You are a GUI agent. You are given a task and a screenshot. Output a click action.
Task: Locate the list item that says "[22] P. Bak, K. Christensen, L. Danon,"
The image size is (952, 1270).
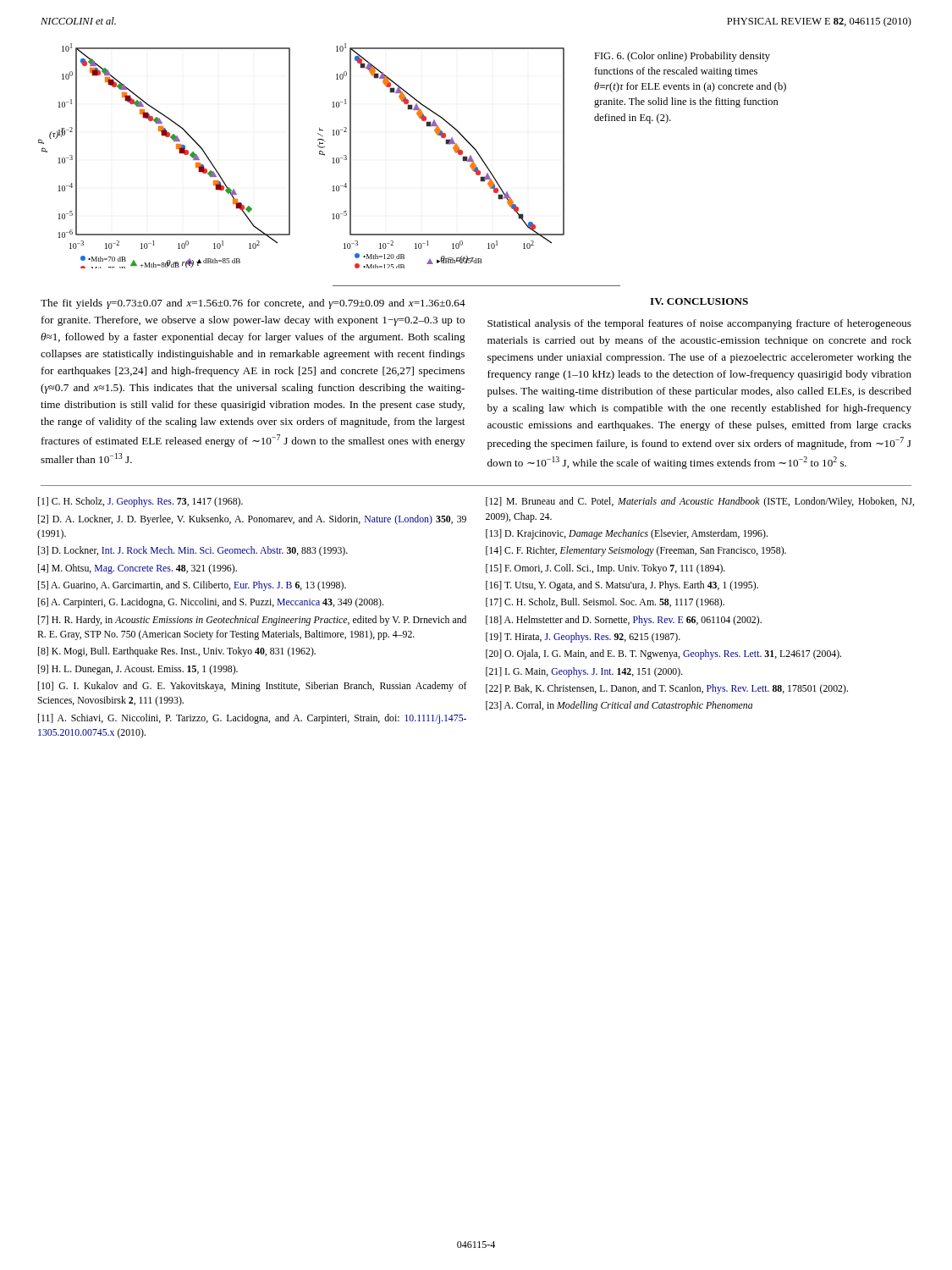coord(667,688)
